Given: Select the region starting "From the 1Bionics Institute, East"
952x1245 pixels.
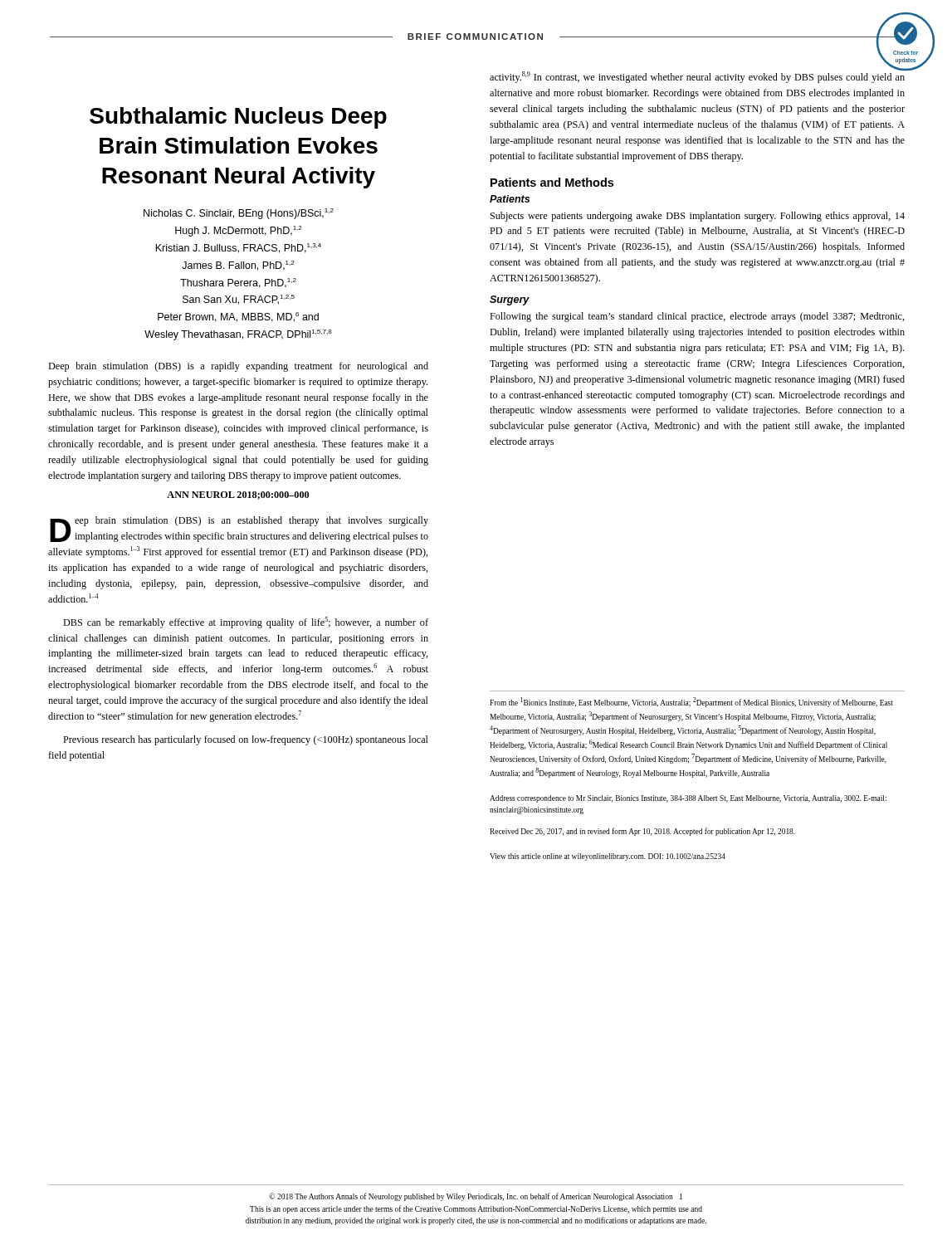Looking at the screenshot, I should pos(691,737).
